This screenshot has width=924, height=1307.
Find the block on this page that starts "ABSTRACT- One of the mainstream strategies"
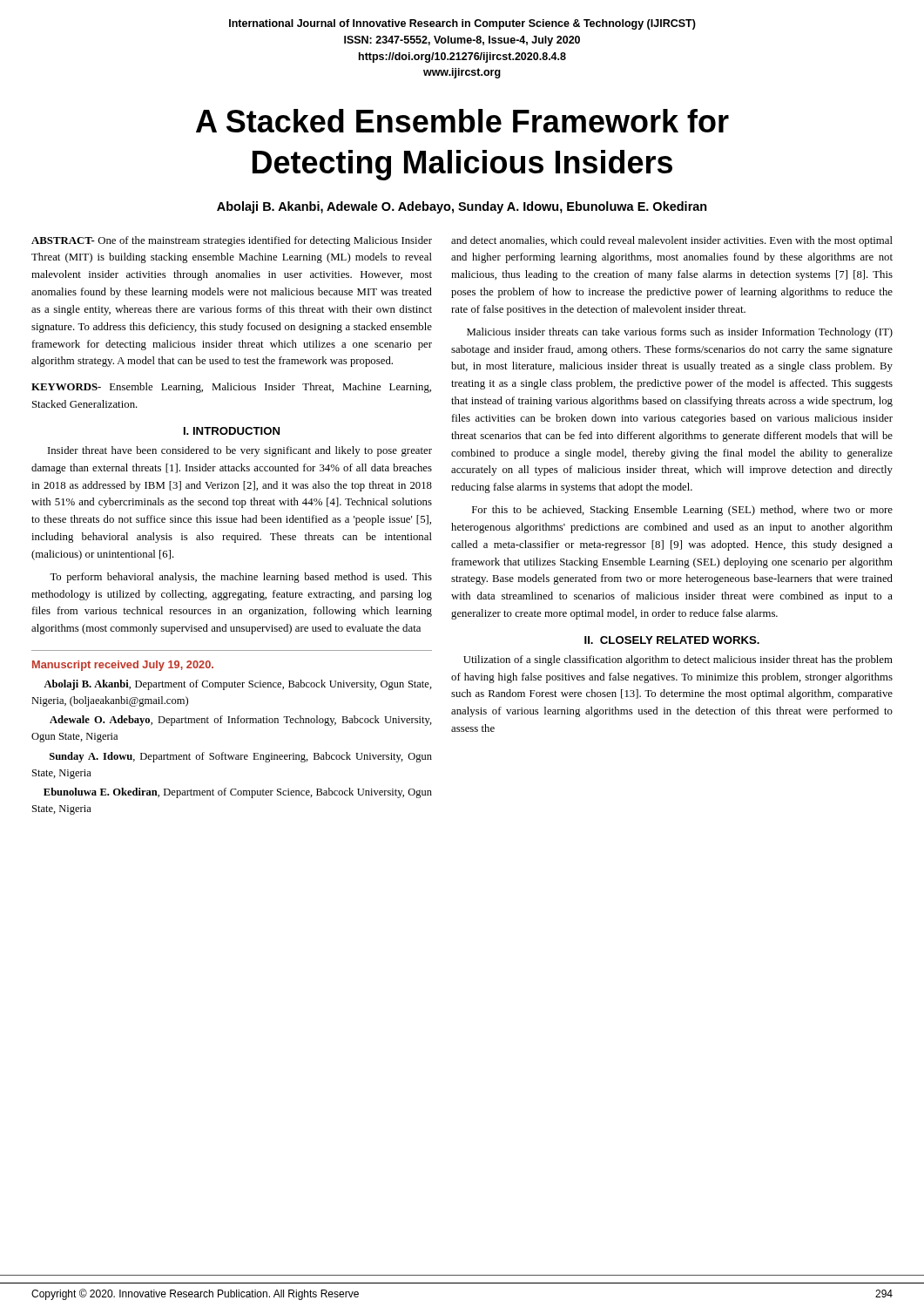[232, 301]
